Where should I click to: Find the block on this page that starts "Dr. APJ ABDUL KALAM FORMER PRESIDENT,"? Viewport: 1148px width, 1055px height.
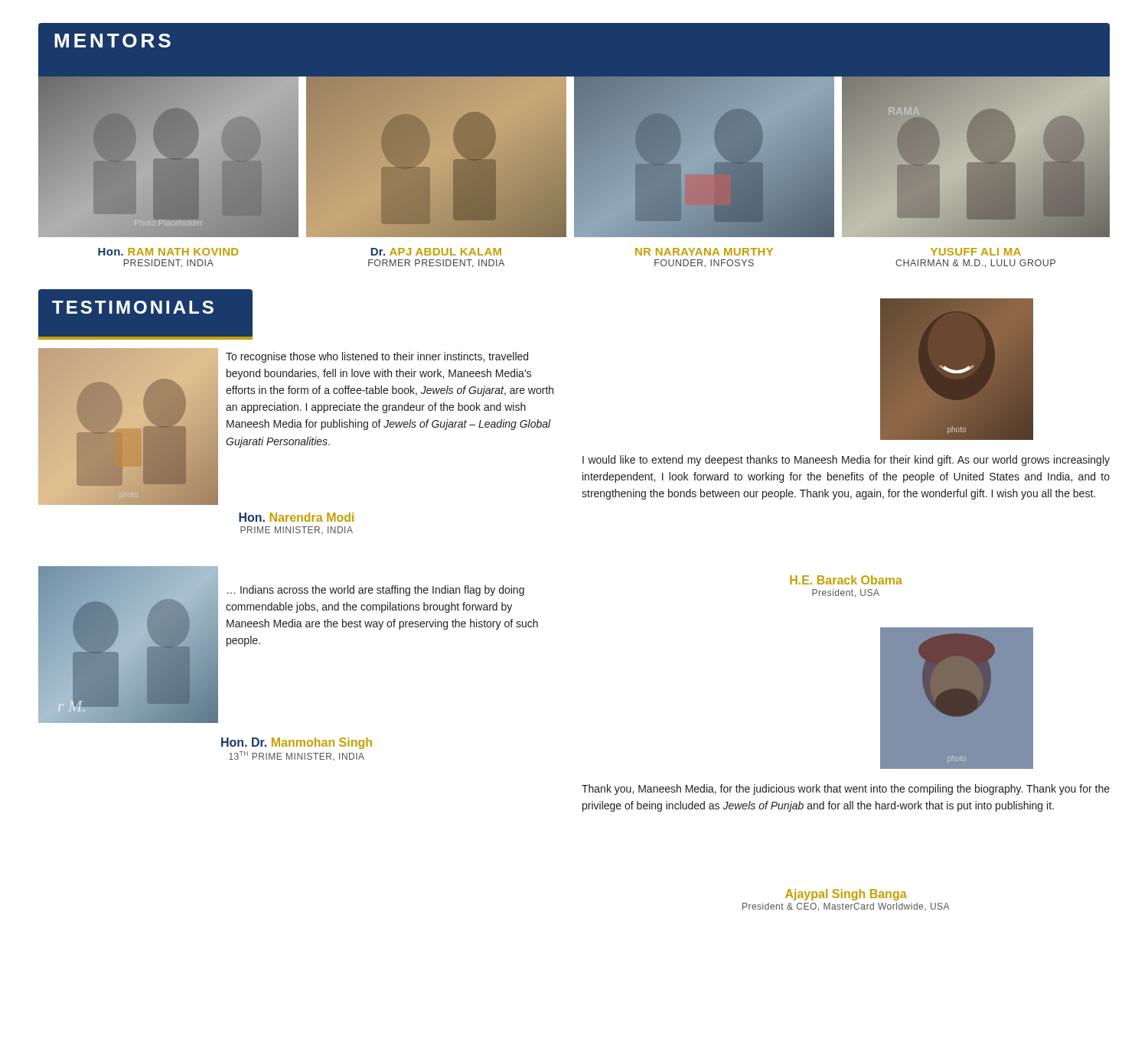[x=436, y=257]
